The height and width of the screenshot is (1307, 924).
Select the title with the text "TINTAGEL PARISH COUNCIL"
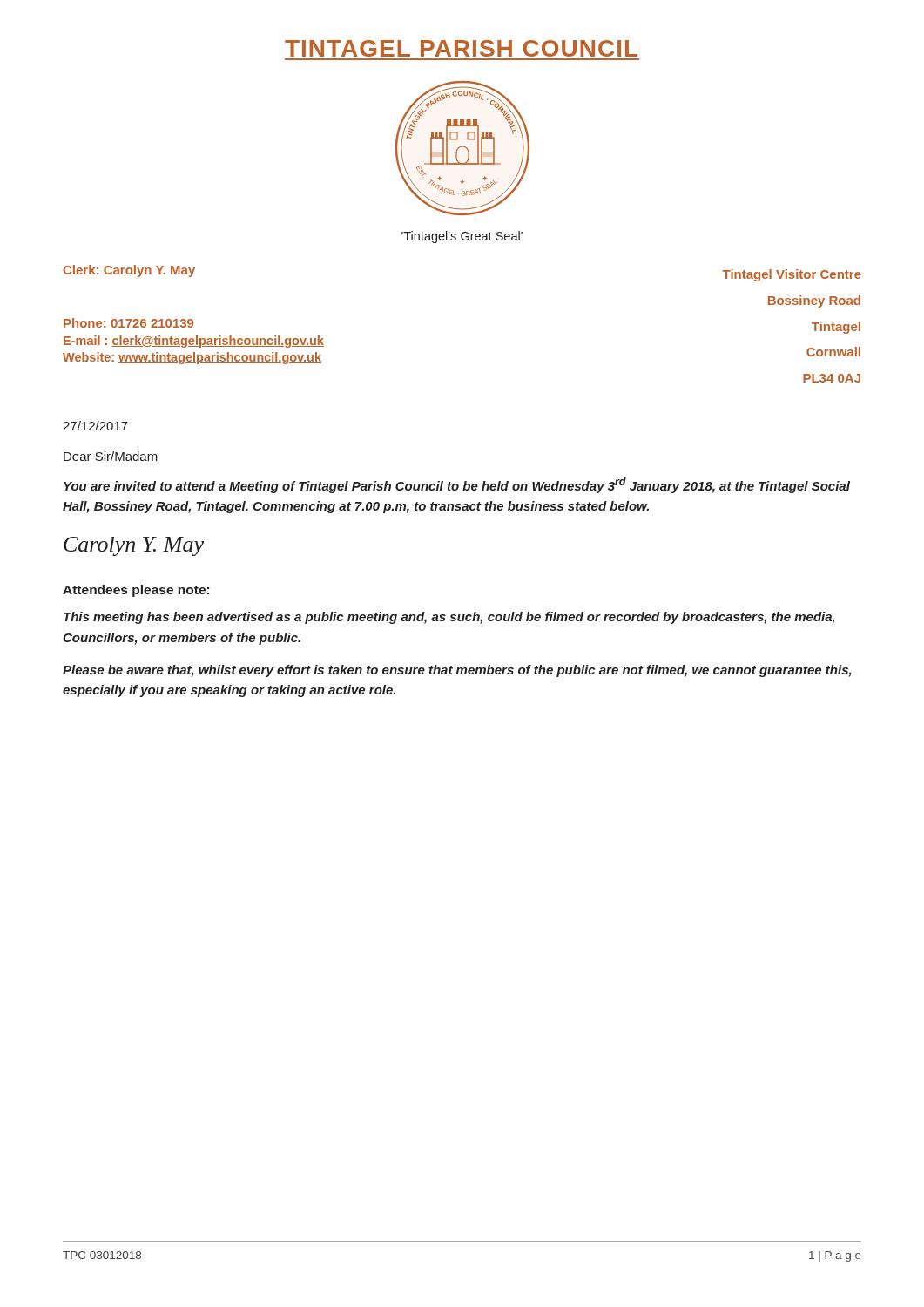[x=462, y=48]
